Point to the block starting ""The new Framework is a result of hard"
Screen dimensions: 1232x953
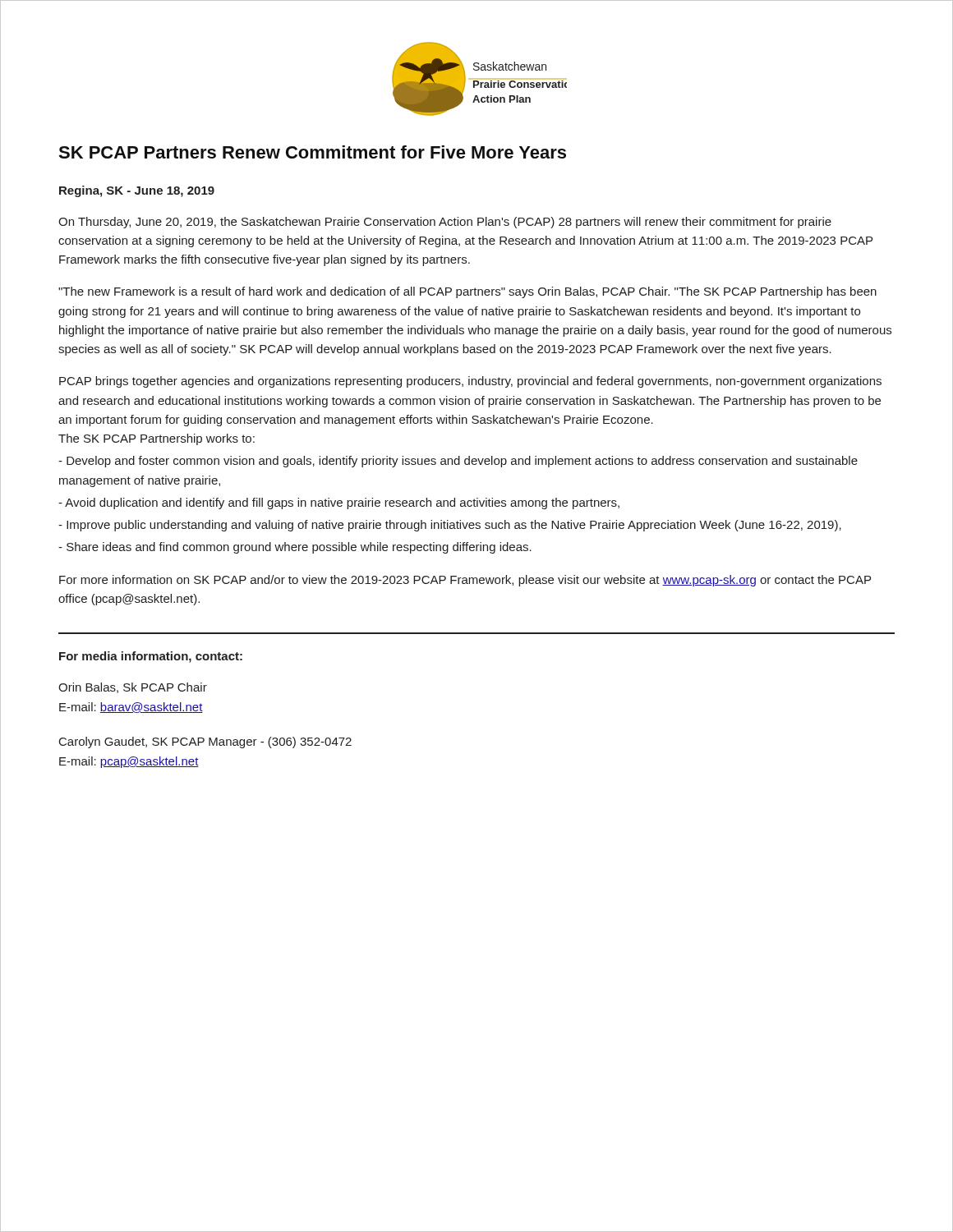tap(475, 320)
